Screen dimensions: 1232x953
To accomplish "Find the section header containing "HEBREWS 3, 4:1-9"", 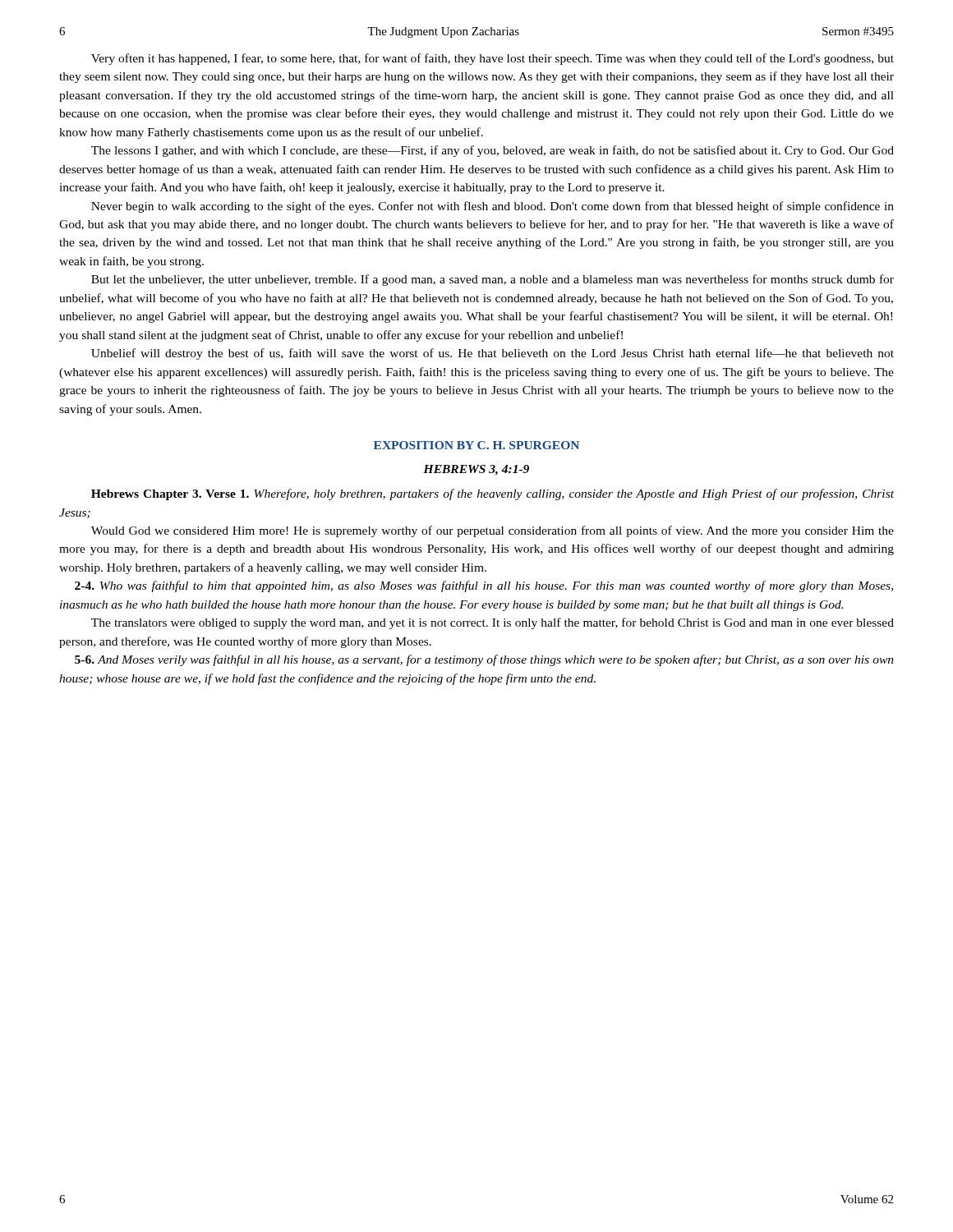I will tap(476, 468).
